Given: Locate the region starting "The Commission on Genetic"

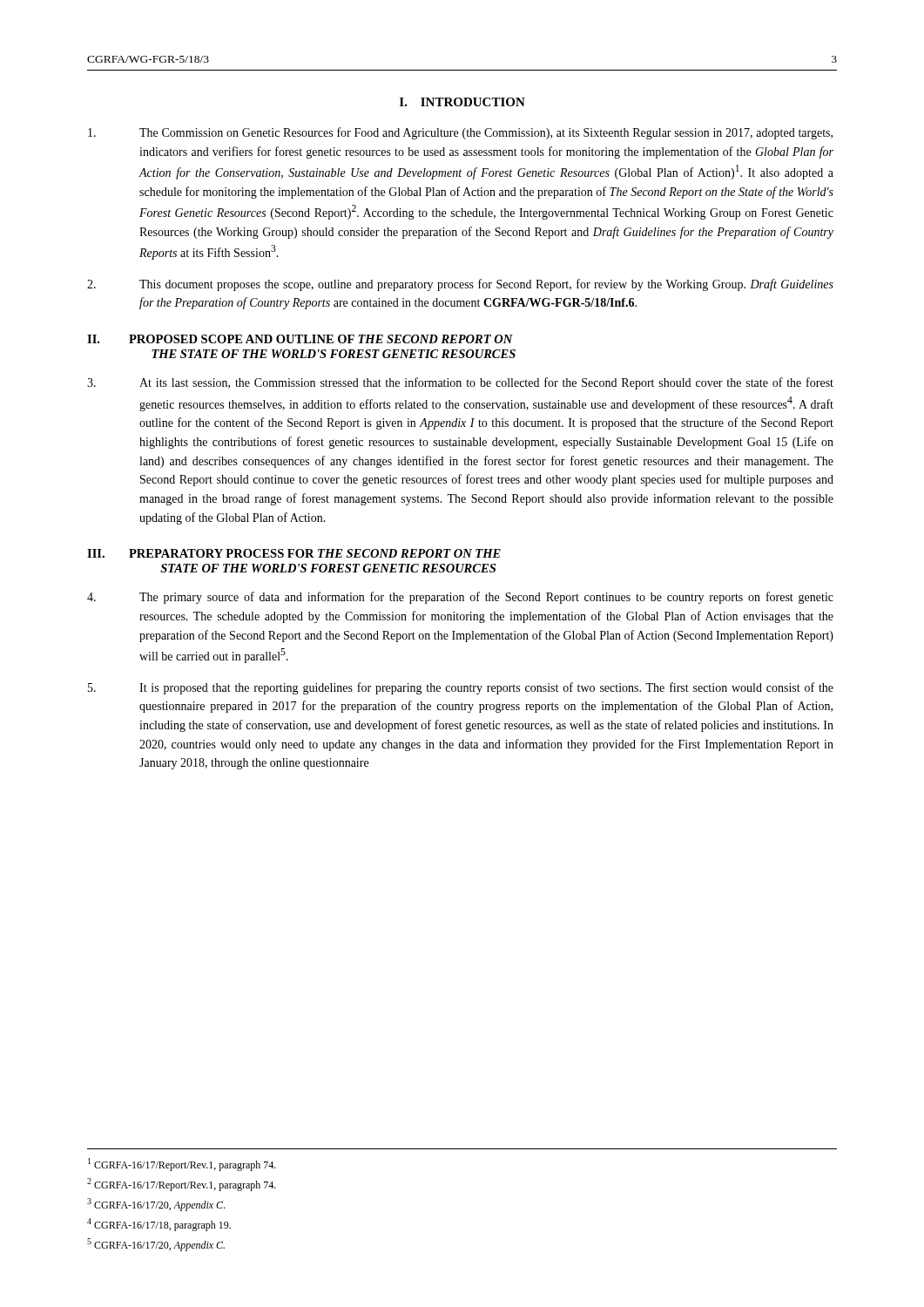Looking at the screenshot, I should [460, 193].
